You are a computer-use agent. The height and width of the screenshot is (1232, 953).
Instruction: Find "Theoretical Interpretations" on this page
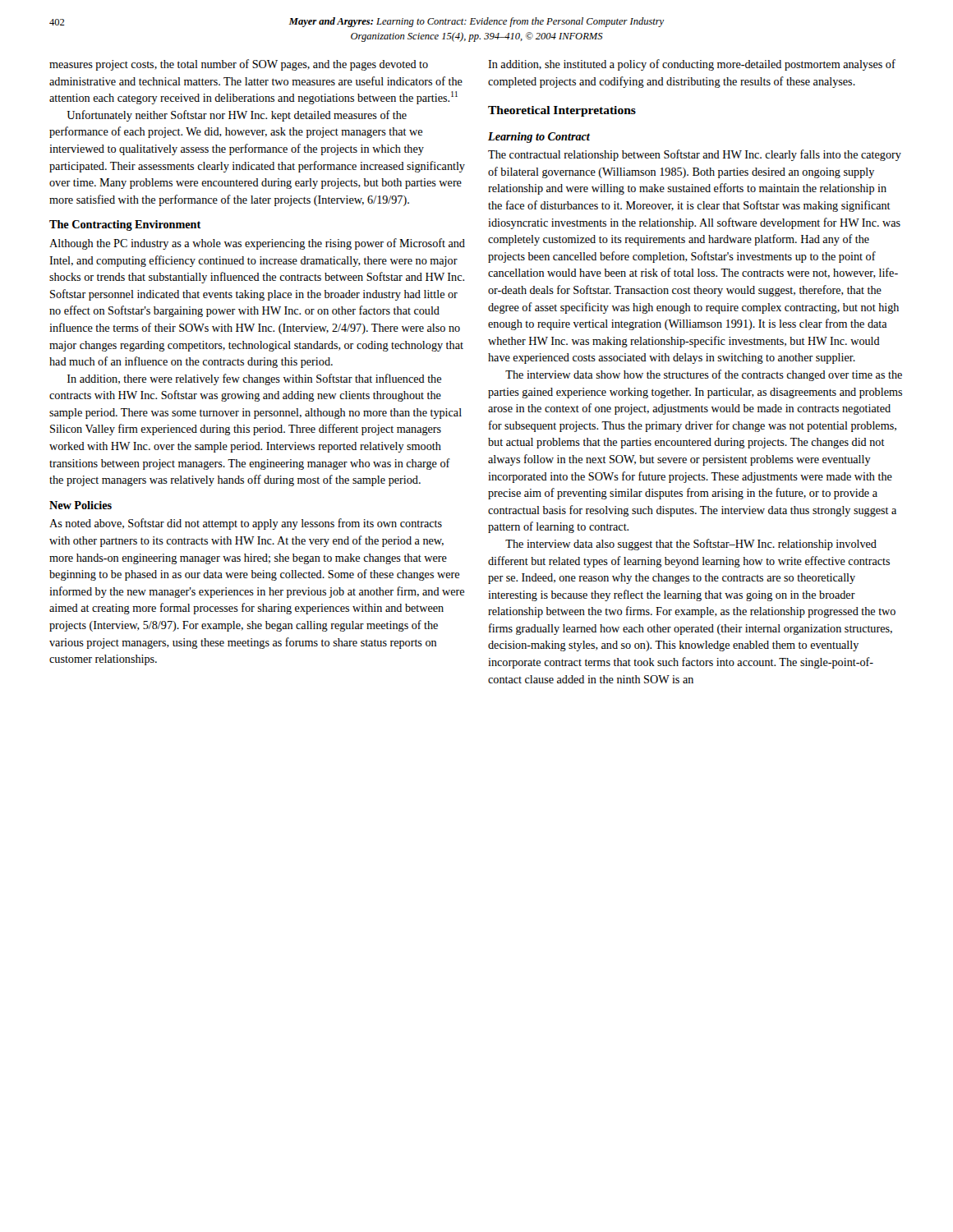pos(562,111)
